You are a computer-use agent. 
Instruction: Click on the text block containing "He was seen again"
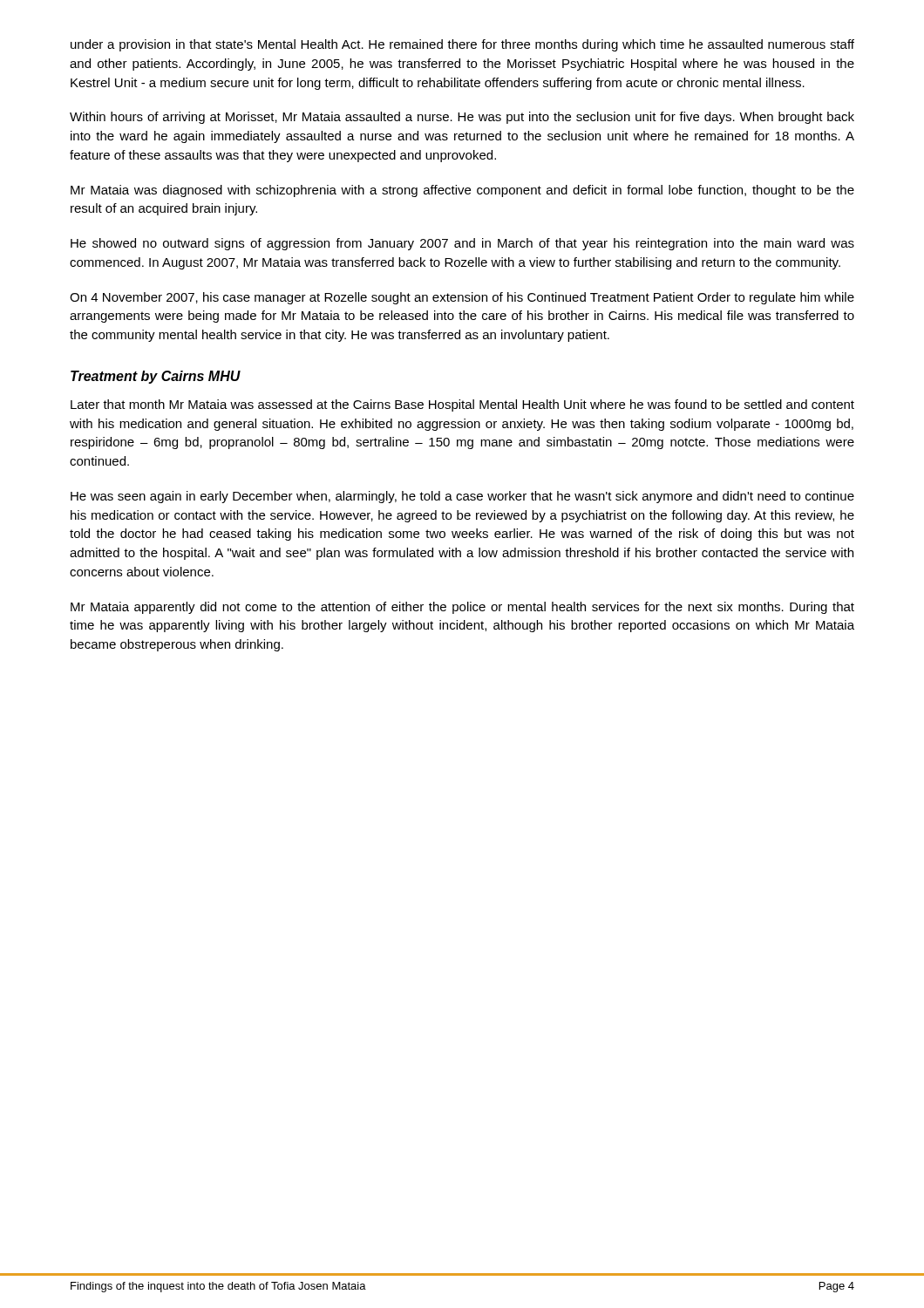pyautogui.click(x=462, y=533)
